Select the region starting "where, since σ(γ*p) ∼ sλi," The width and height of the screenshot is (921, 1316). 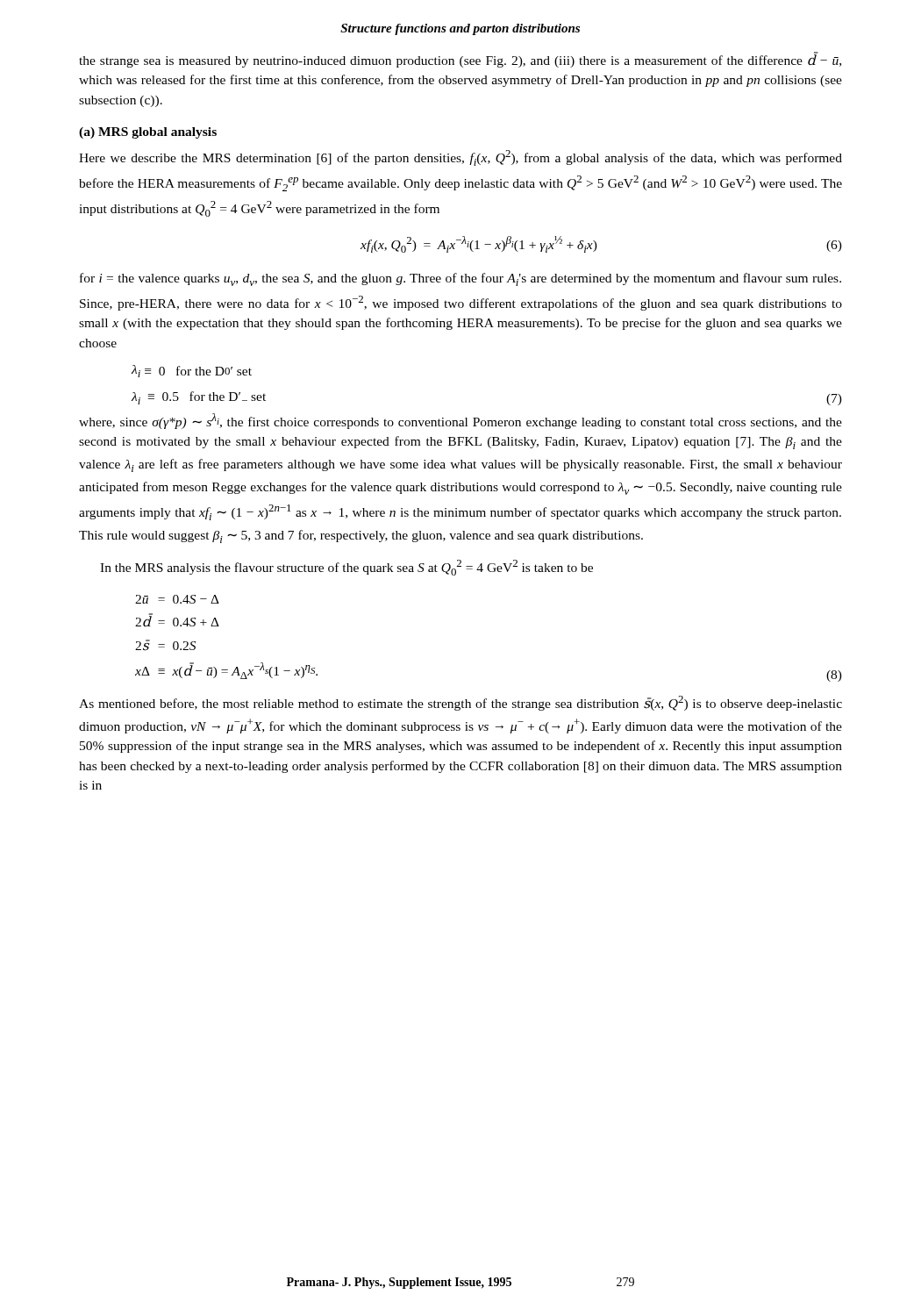(460, 495)
